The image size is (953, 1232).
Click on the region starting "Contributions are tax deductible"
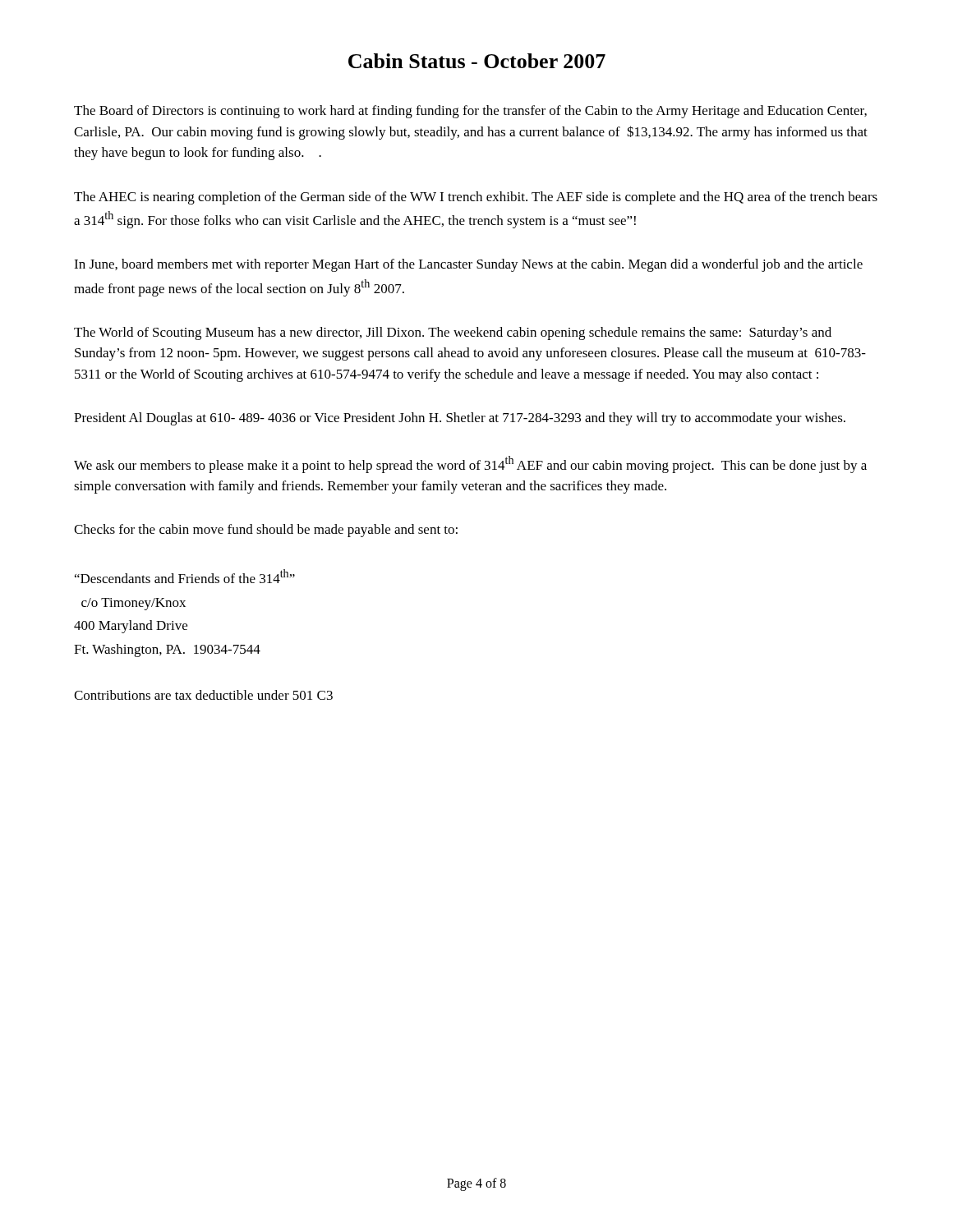[x=204, y=695]
